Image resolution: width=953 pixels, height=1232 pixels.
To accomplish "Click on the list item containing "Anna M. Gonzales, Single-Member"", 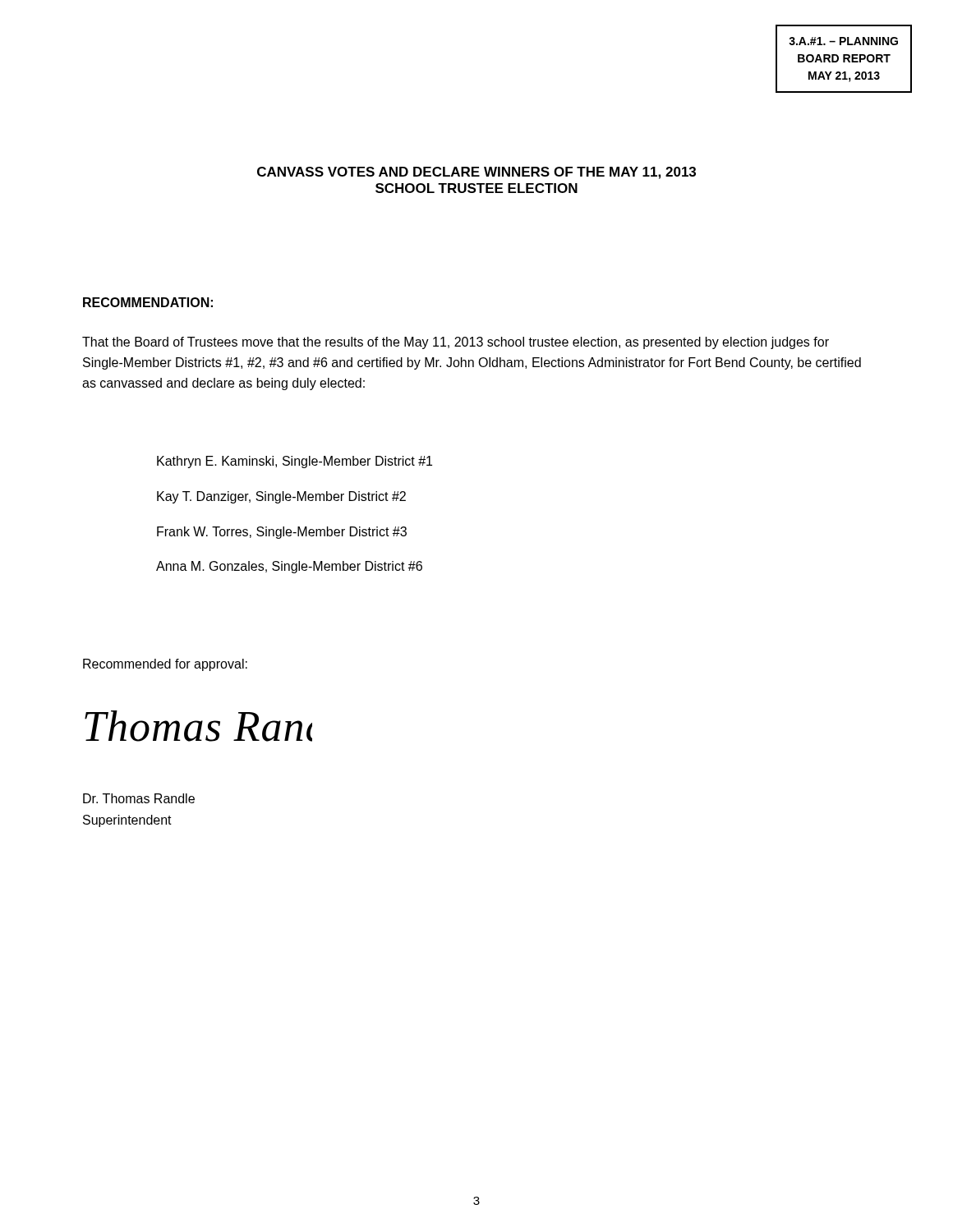I will tap(289, 567).
